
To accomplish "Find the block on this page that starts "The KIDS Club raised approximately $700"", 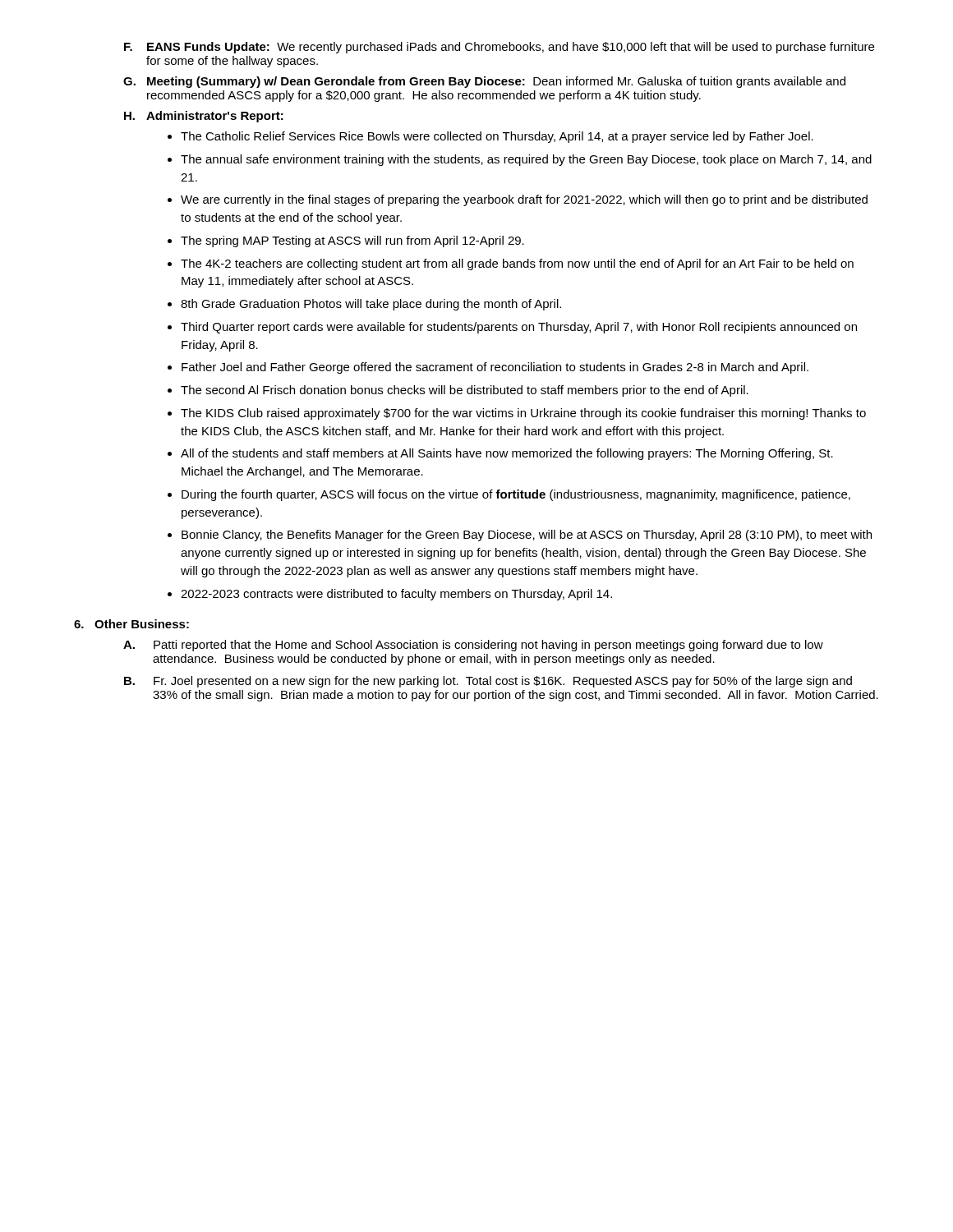I will [530, 422].
